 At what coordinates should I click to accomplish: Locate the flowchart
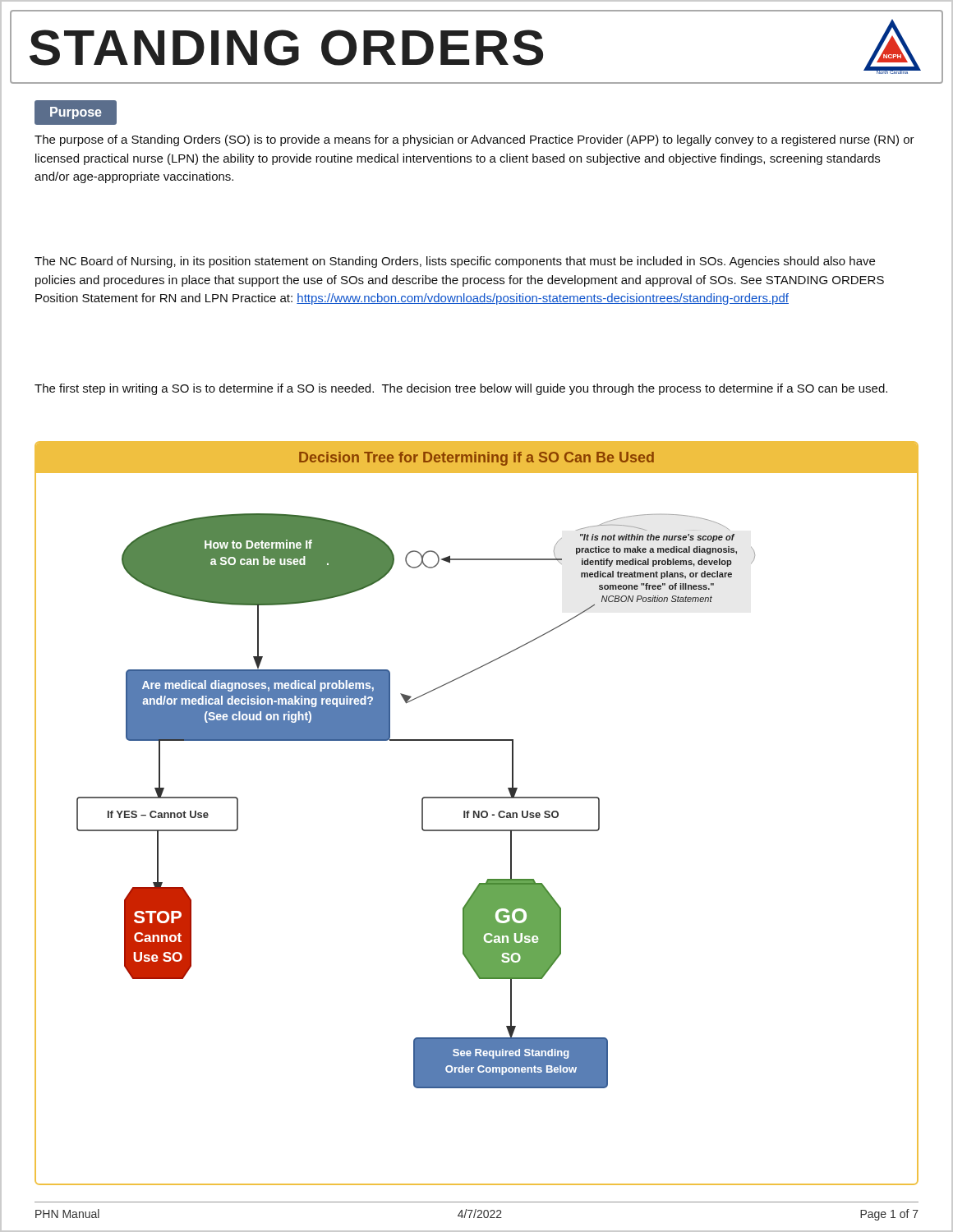click(476, 826)
